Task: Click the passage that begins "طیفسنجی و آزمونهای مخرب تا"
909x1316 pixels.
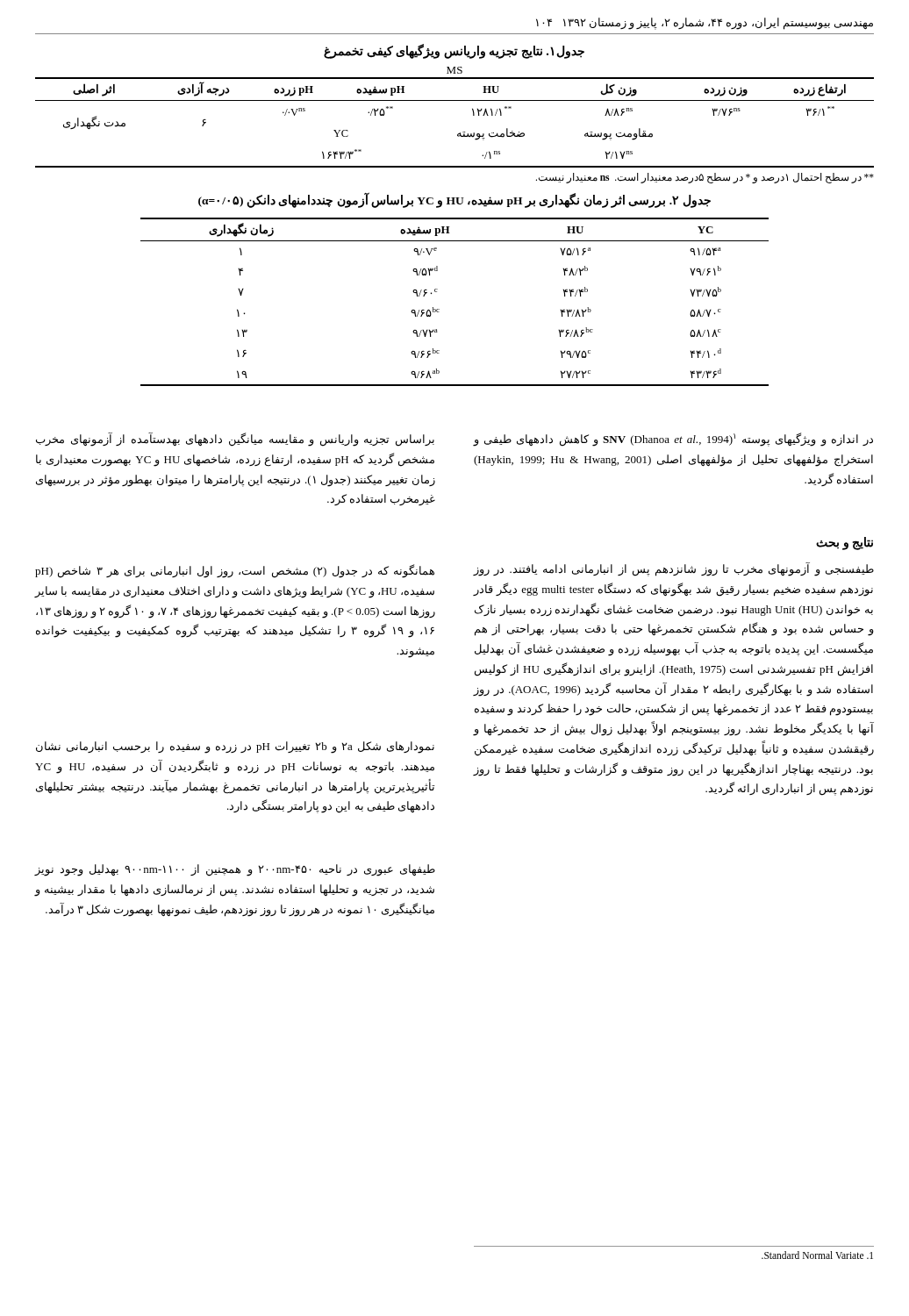Action: click(x=674, y=679)
